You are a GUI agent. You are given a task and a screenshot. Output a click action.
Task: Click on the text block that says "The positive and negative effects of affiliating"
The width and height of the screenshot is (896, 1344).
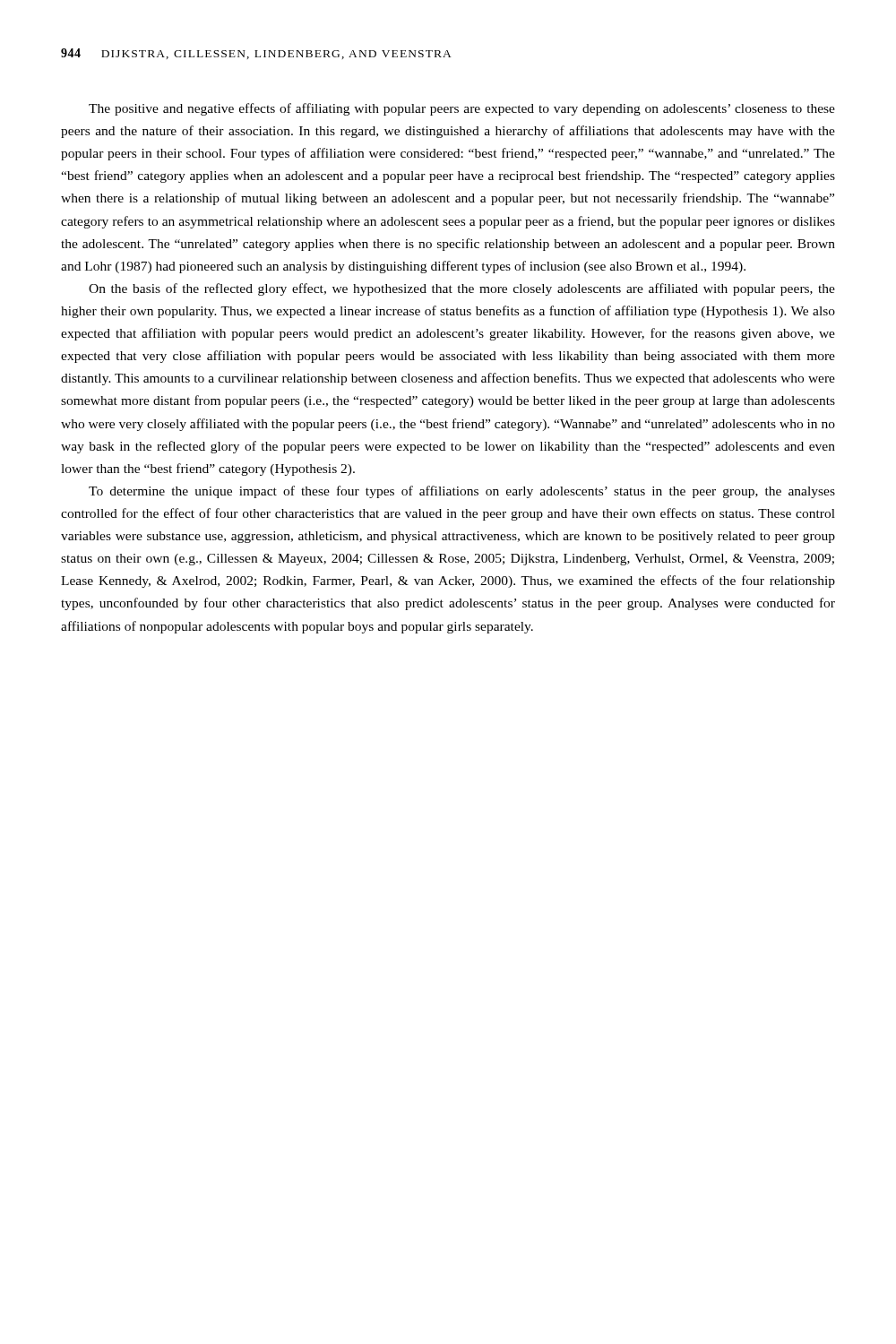click(448, 367)
